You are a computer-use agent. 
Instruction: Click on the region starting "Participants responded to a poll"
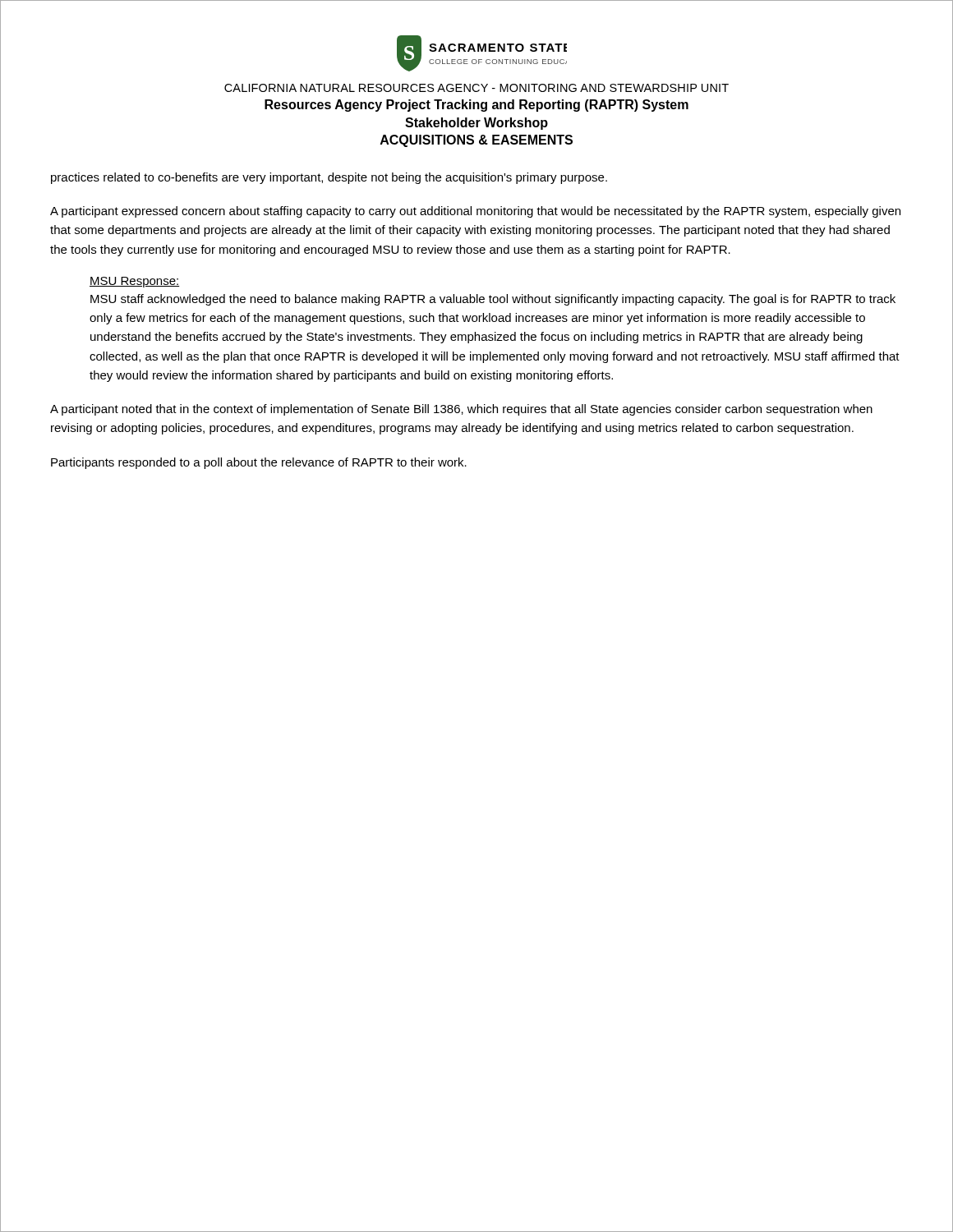[x=259, y=462]
